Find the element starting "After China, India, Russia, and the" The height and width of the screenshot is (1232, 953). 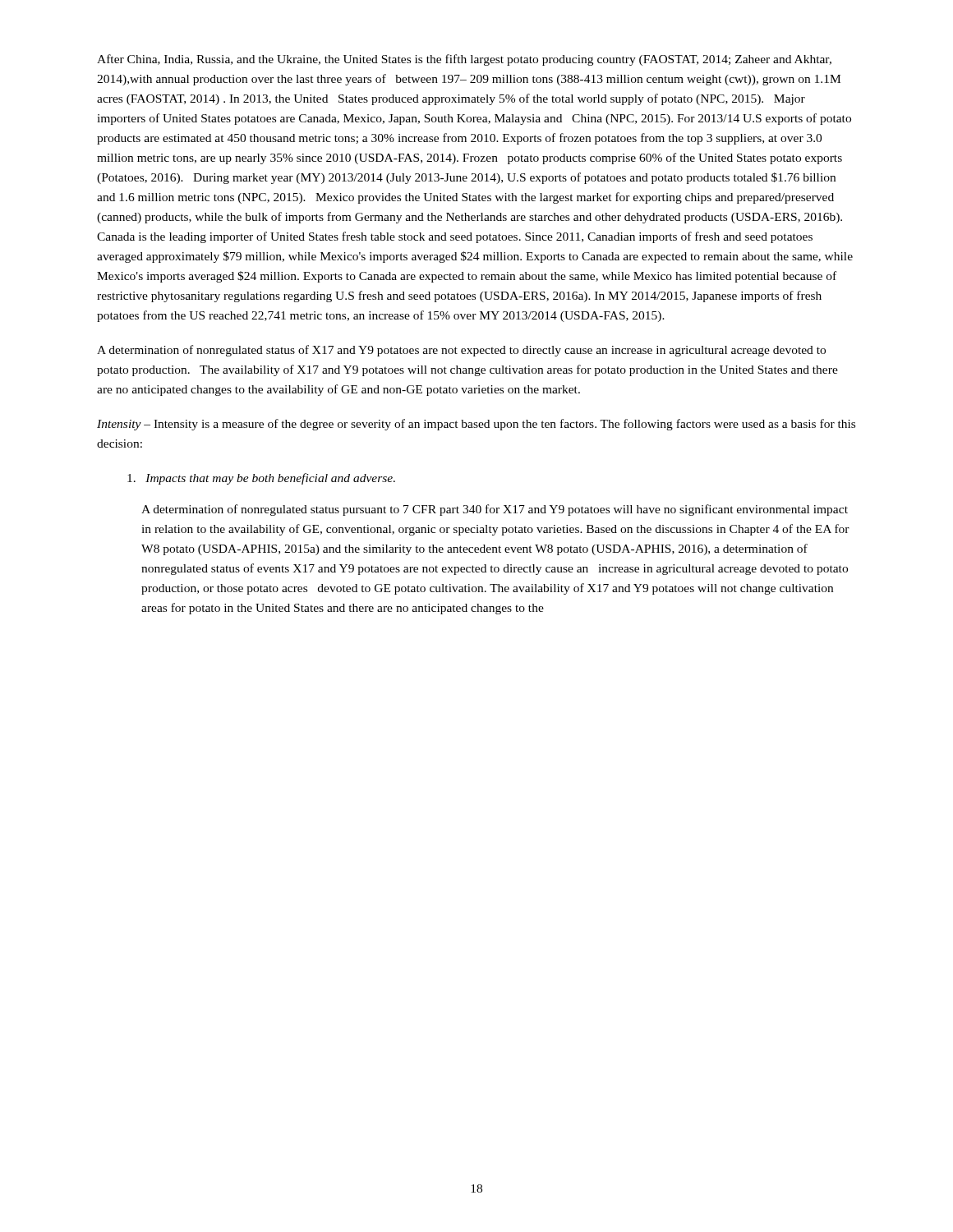(x=475, y=187)
